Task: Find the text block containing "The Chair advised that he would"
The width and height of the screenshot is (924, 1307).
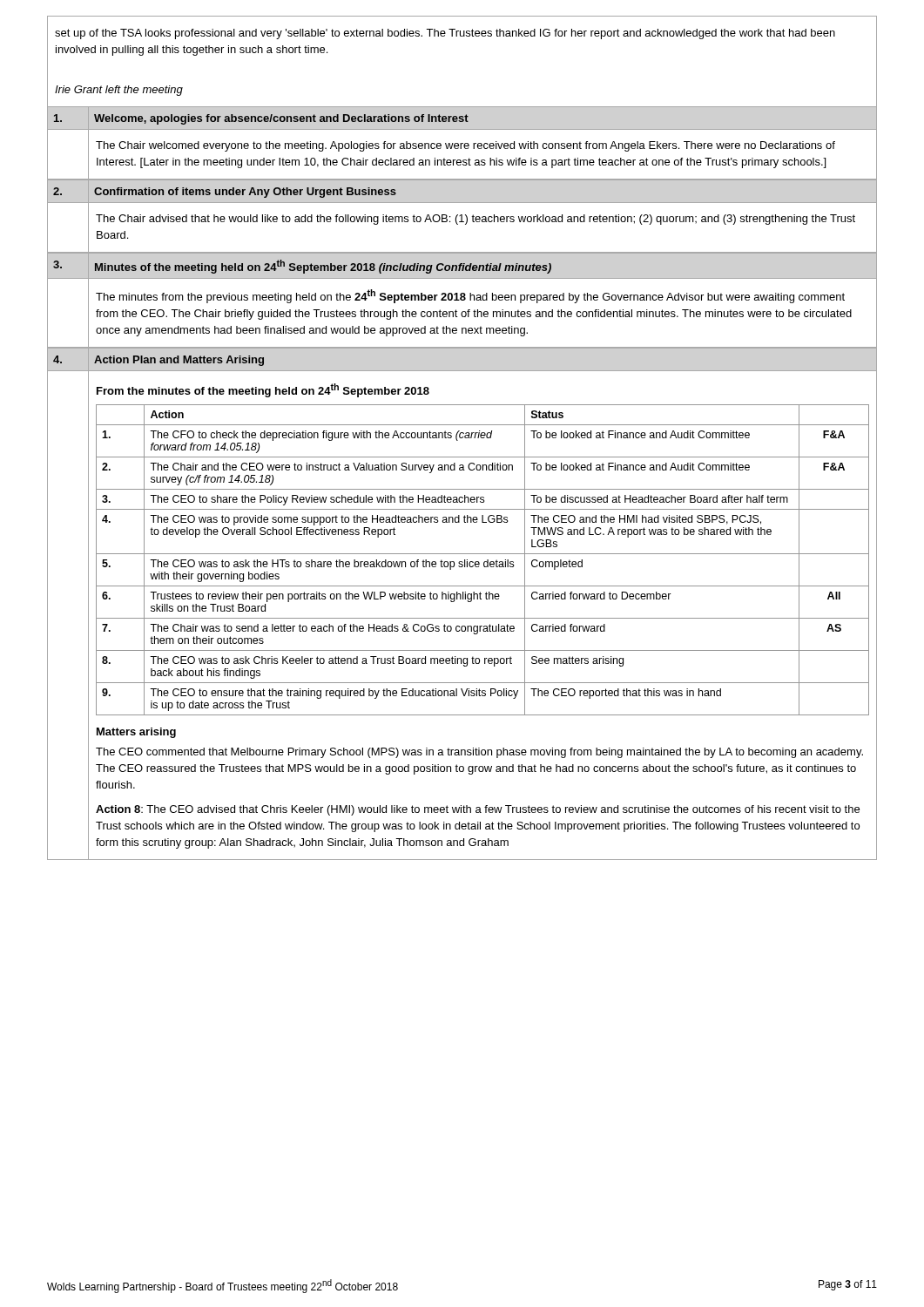Action: point(482,227)
